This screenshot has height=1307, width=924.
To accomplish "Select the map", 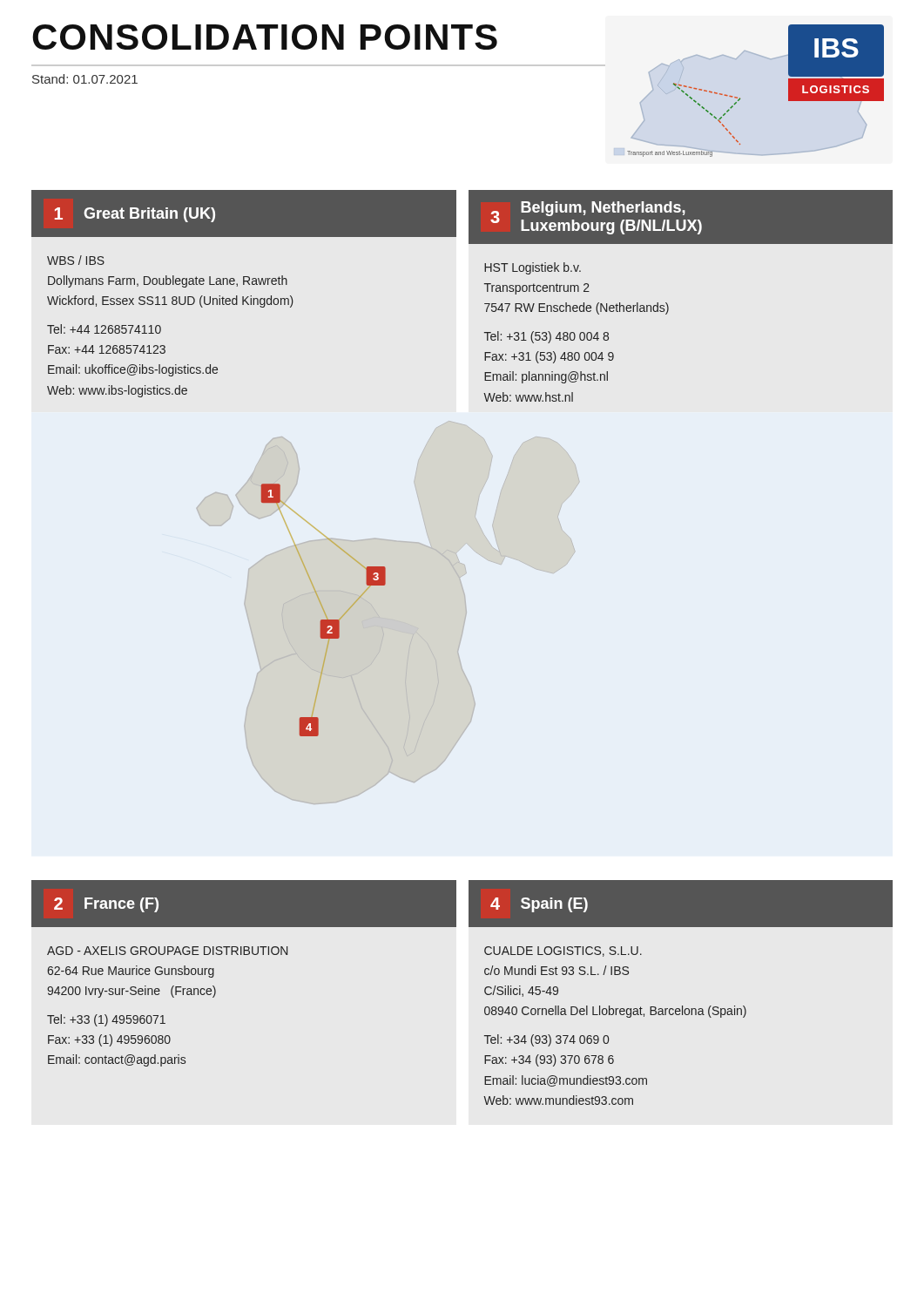I will pyautogui.click(x=462, y=634).
